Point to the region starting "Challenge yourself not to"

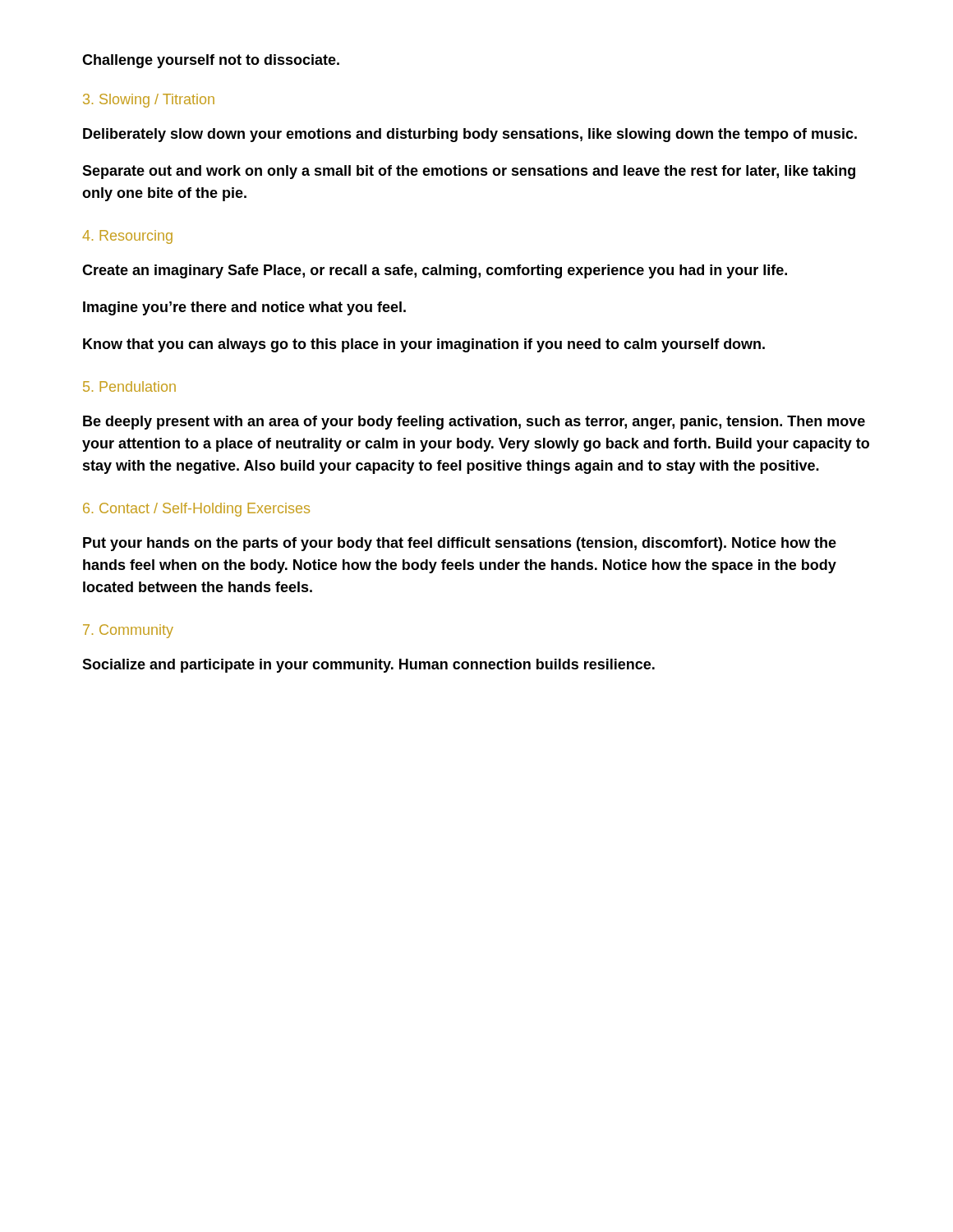point(211,60)
